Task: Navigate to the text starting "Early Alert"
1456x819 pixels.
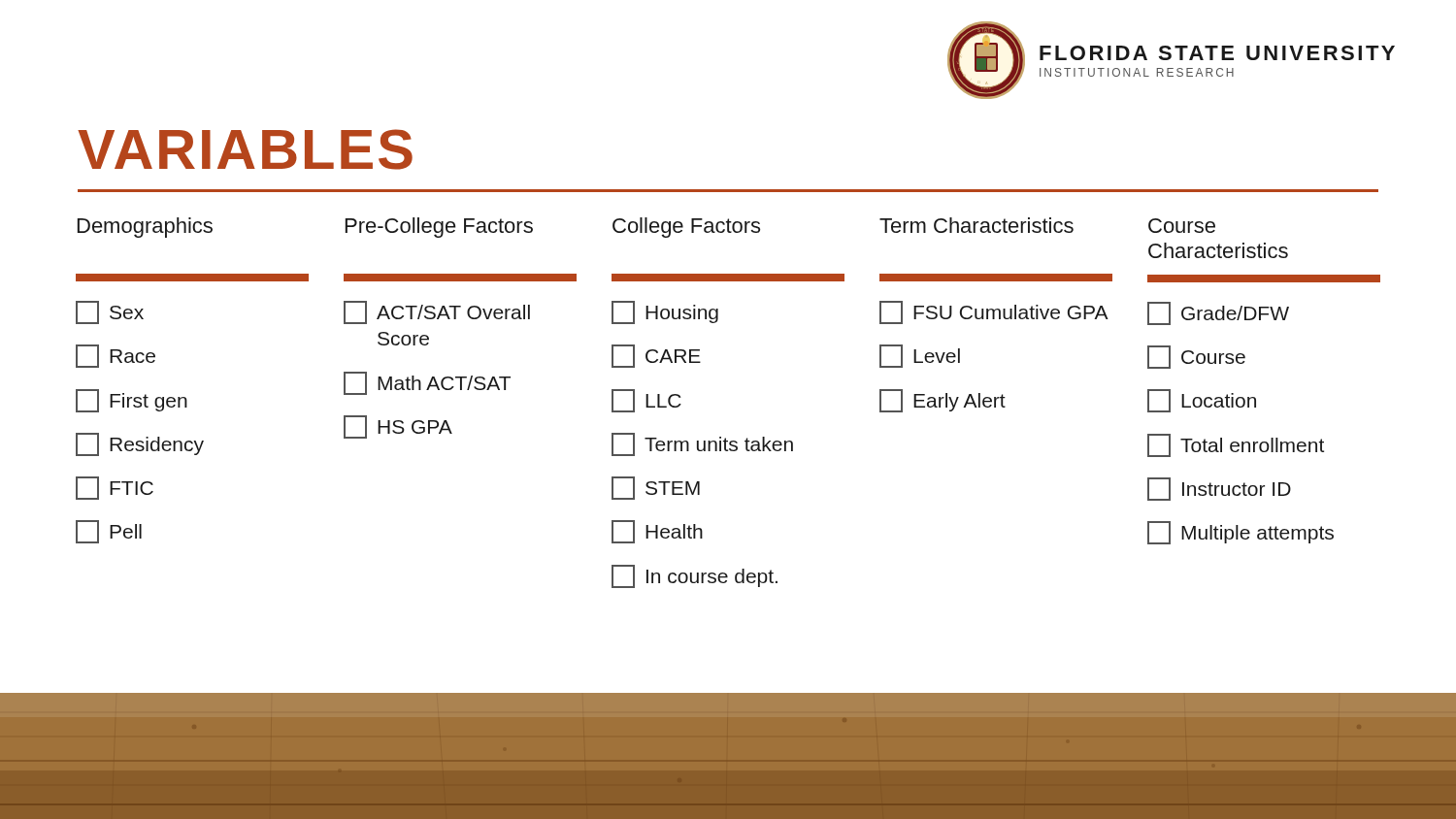Action: [942, 400]
